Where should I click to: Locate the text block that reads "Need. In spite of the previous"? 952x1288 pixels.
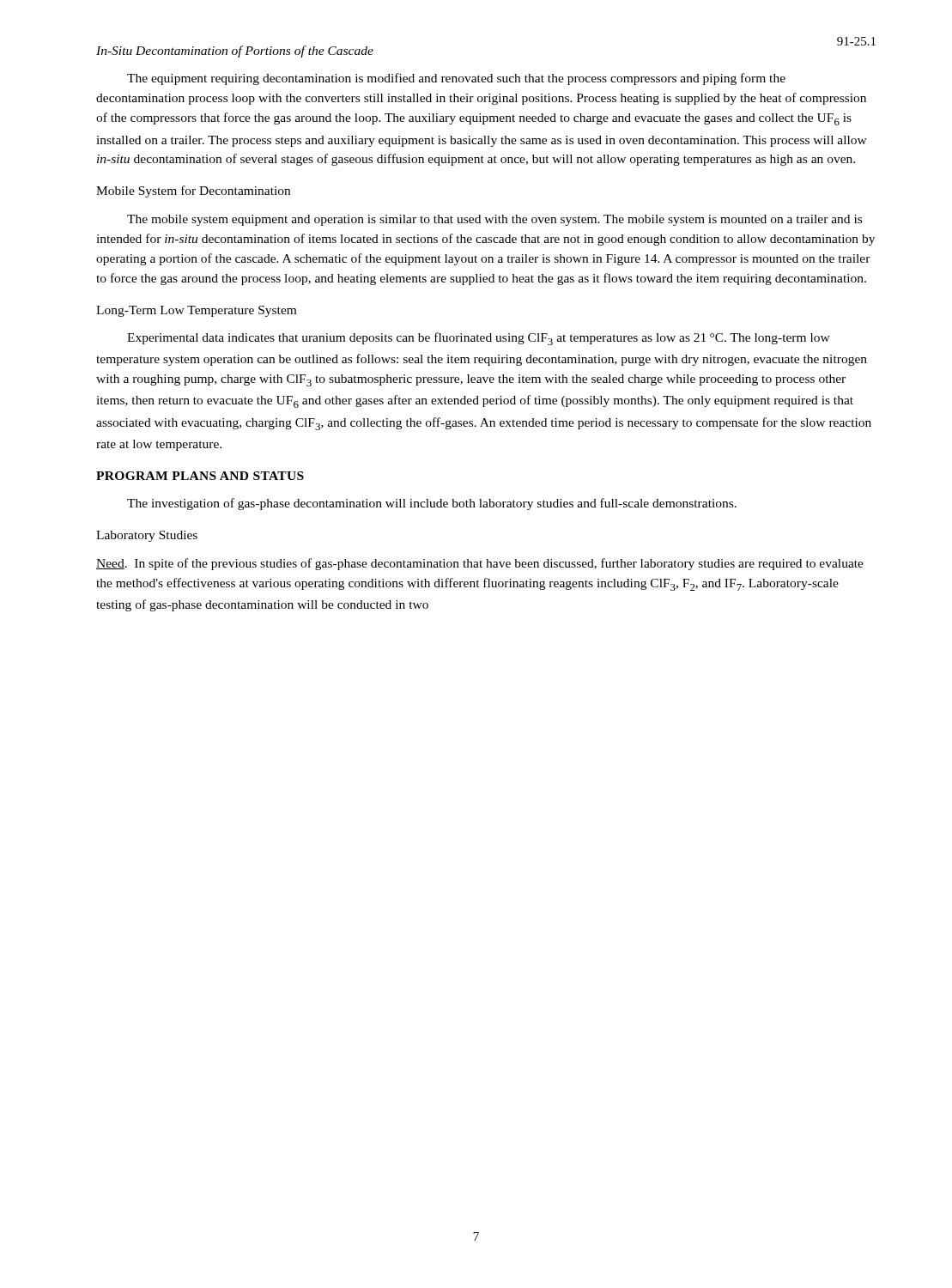(480, 583)
